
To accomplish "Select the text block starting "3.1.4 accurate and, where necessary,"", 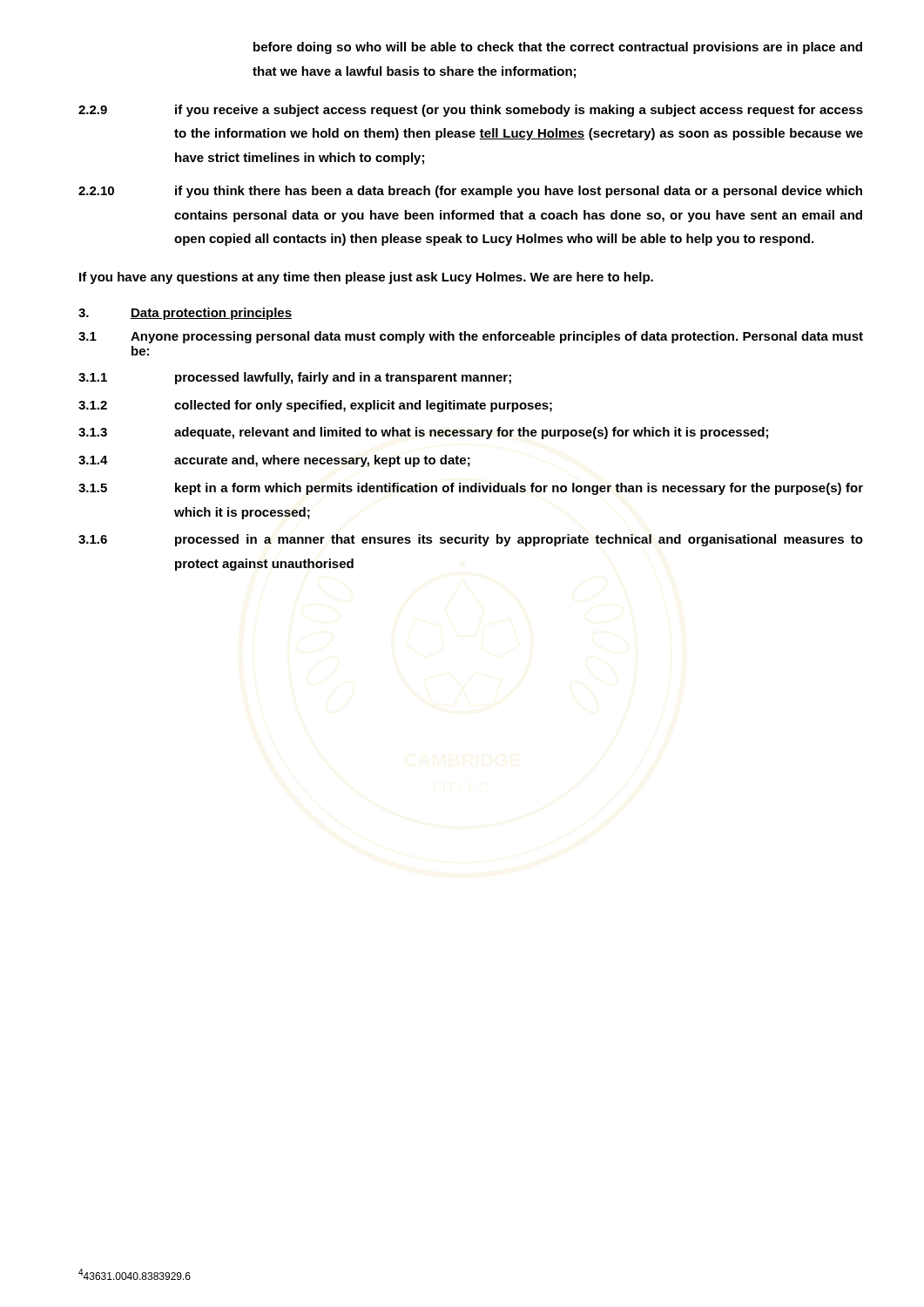I will [x=471, y=460].
